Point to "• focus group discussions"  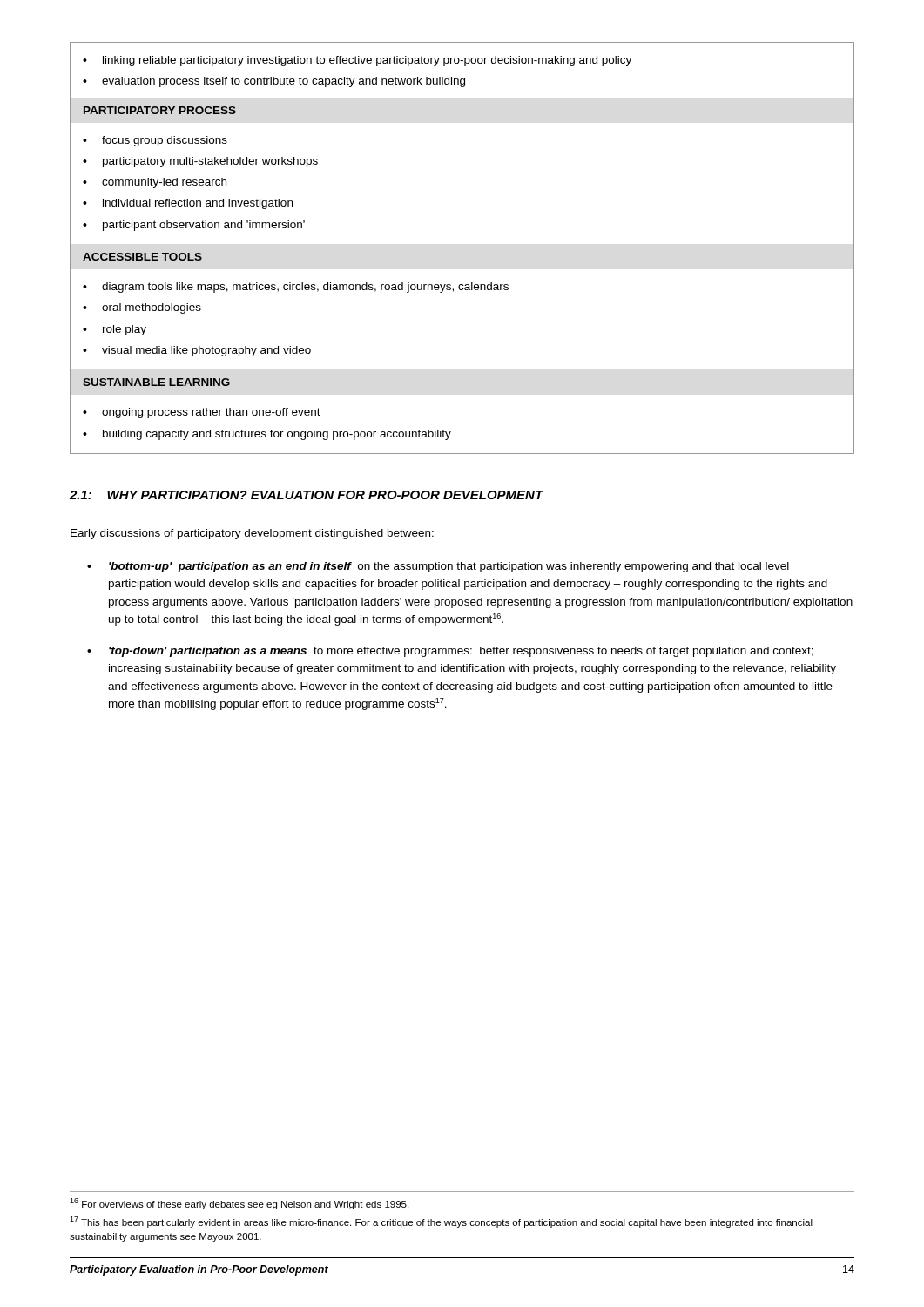155,140
